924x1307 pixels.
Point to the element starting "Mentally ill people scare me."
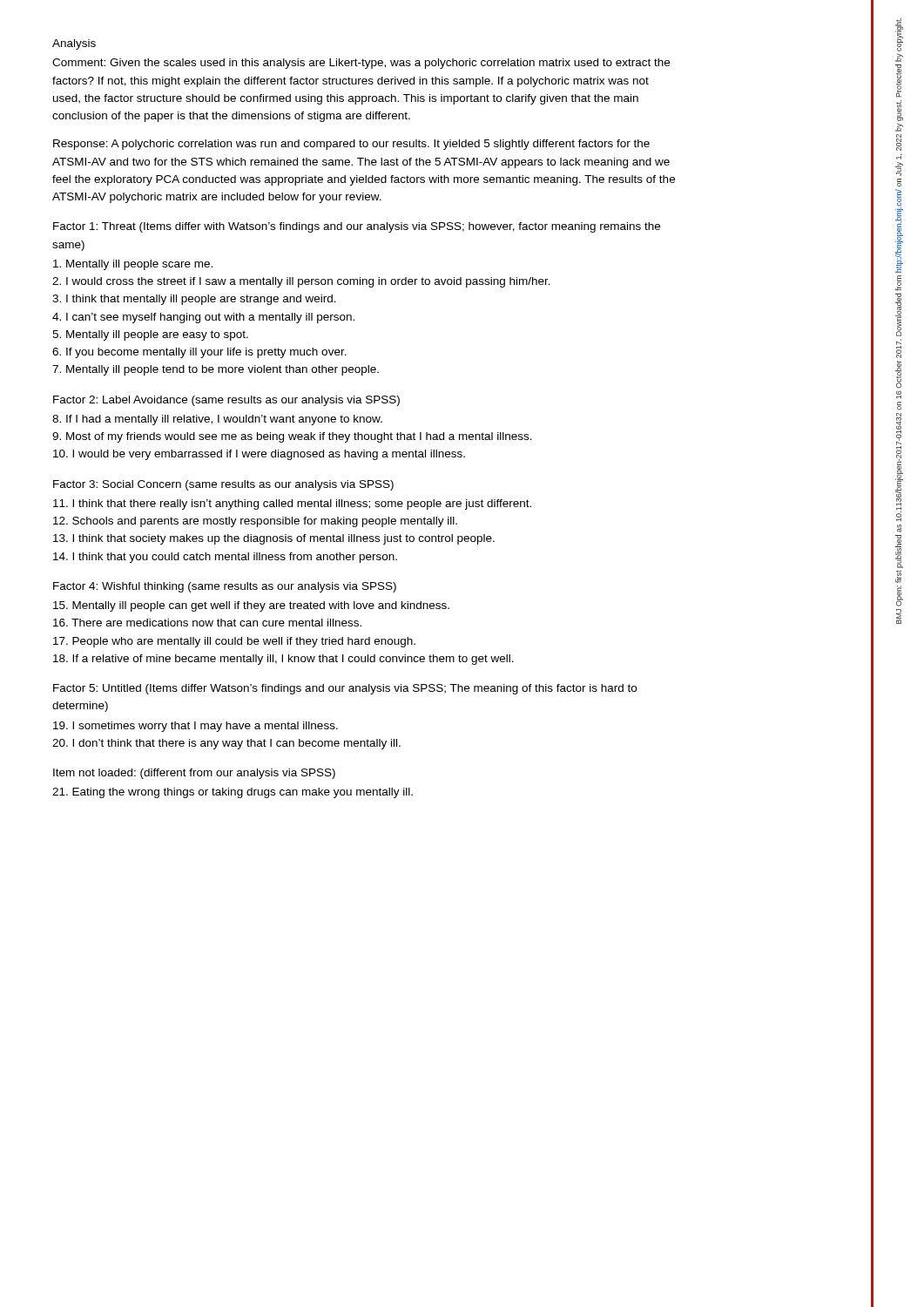(x=133, y=263)
